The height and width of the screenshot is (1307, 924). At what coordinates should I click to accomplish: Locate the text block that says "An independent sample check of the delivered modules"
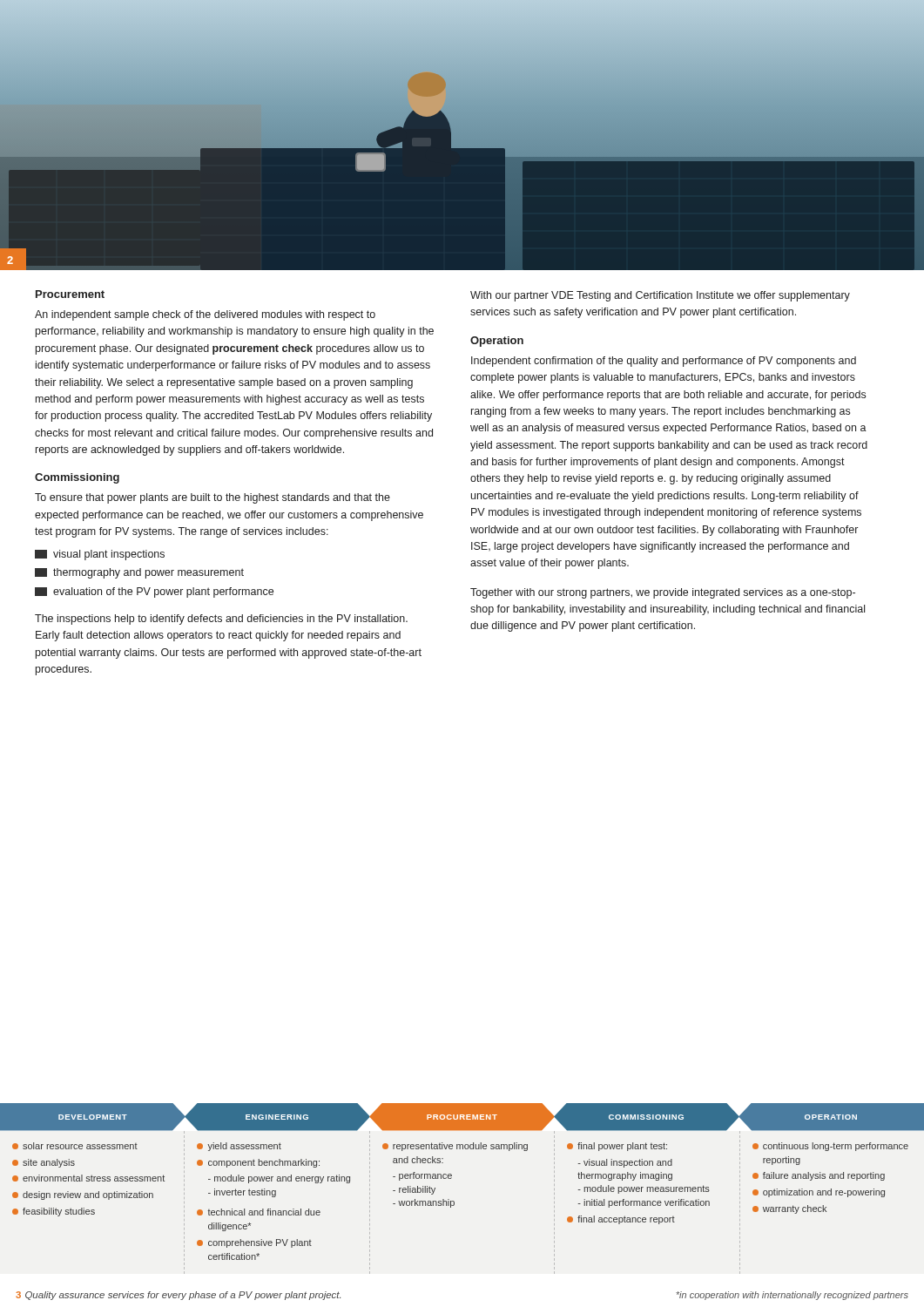point(235,382)
